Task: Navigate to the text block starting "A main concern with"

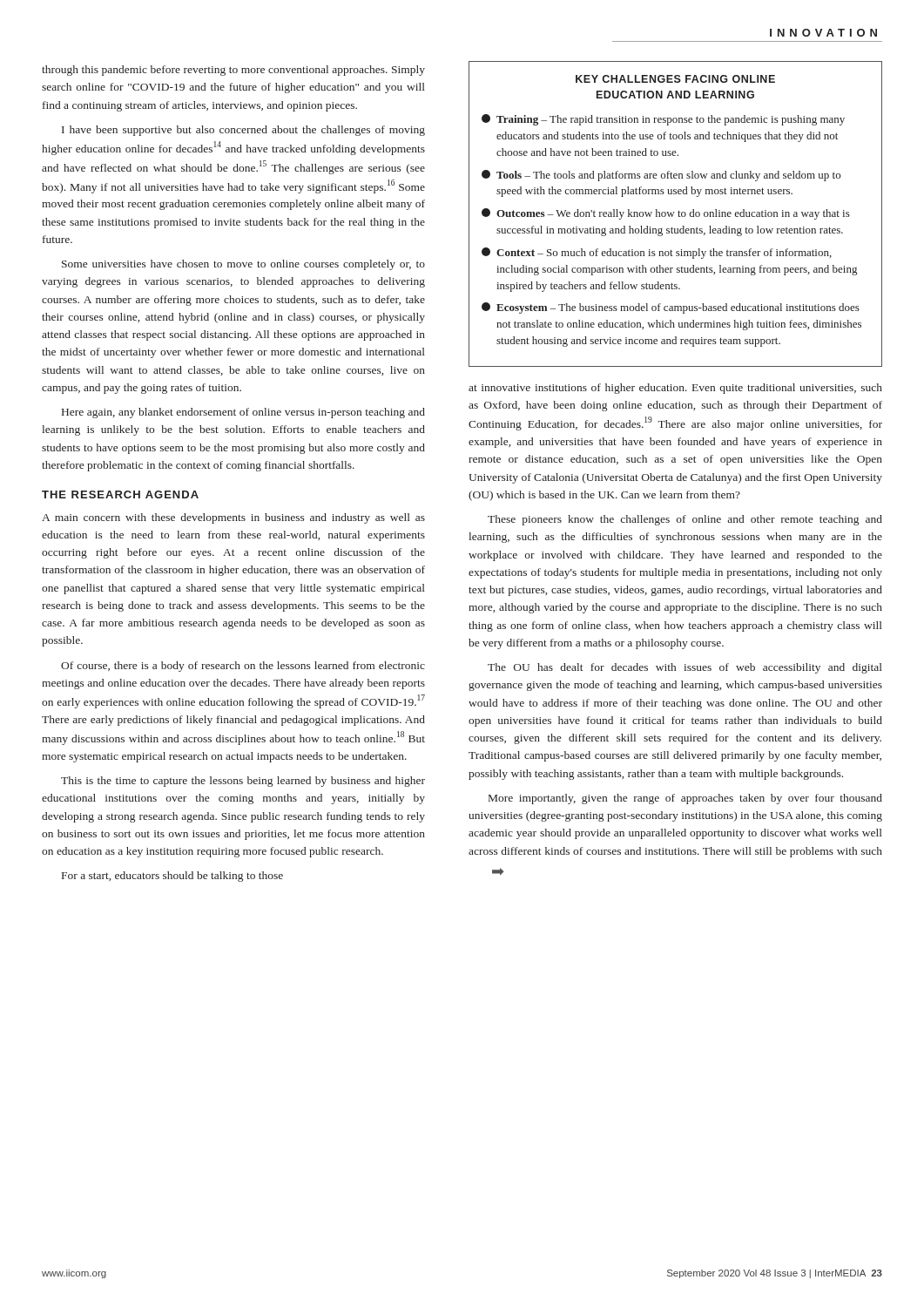Action: click(233, 578)
